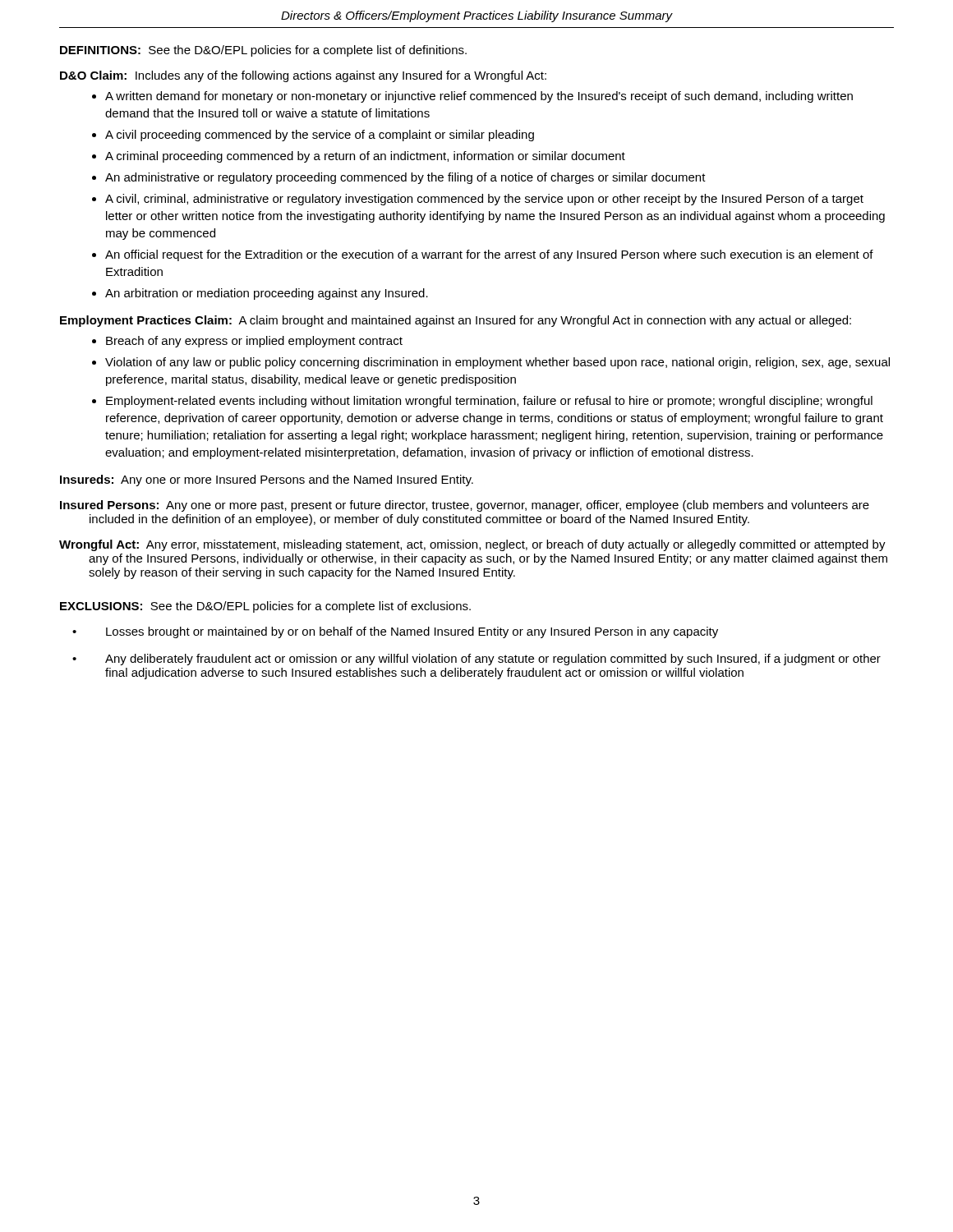Image resolution: width=953 pixels, height=1232 pixels.
Task: Find the block on this page that starts "An arbitration or mediation proceeding against any"
Action: (x=267, y=293)
